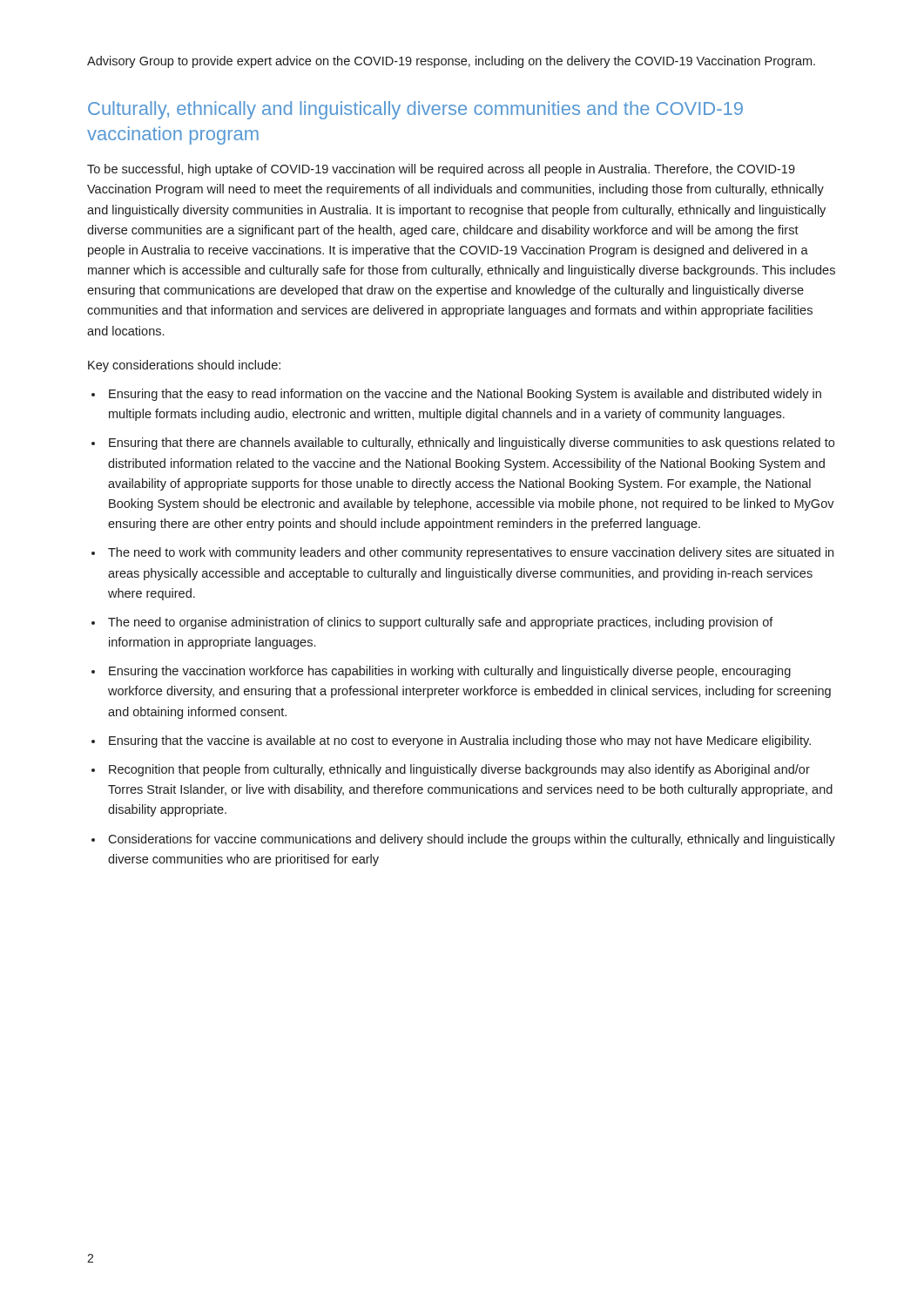The height and width of the screenshot is (1307, 924).
Task: Navigate to the block starting "Key considerations should include:"
Action: pos(184,365)
